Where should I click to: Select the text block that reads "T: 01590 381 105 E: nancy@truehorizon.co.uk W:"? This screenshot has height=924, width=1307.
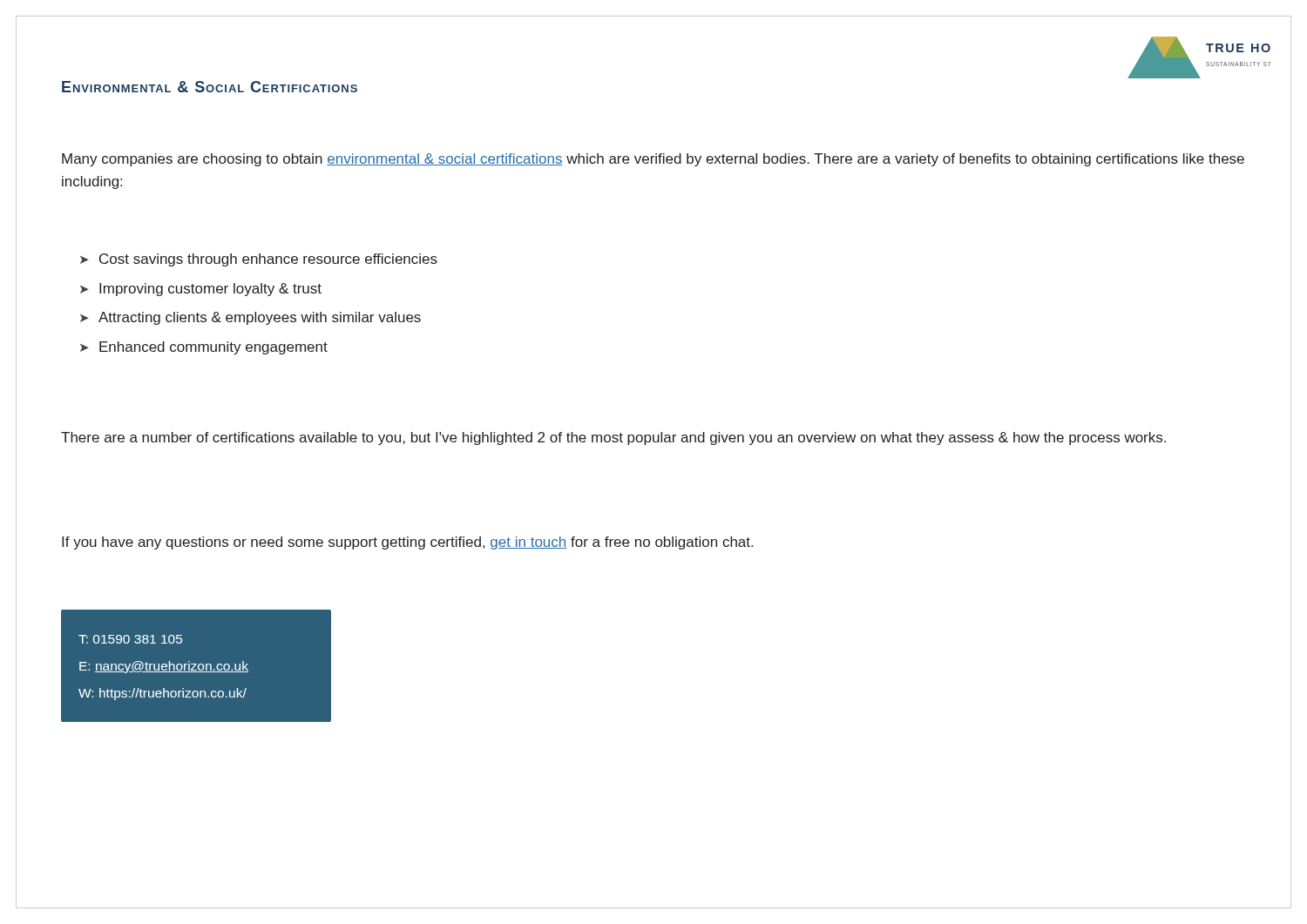(x=196, y=666)
